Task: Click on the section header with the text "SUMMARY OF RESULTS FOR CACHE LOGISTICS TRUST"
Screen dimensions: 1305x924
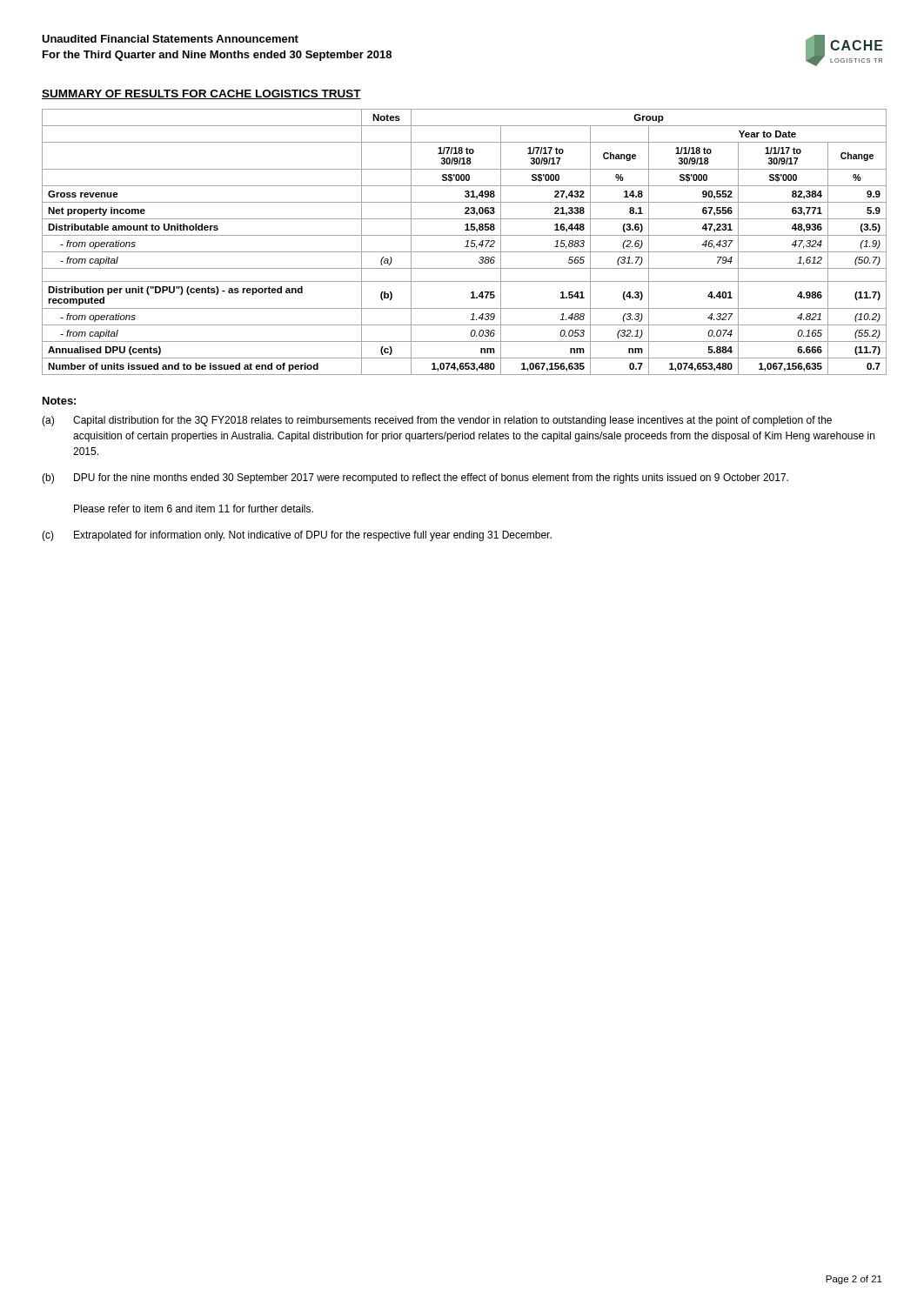Action: pos(201,94)
